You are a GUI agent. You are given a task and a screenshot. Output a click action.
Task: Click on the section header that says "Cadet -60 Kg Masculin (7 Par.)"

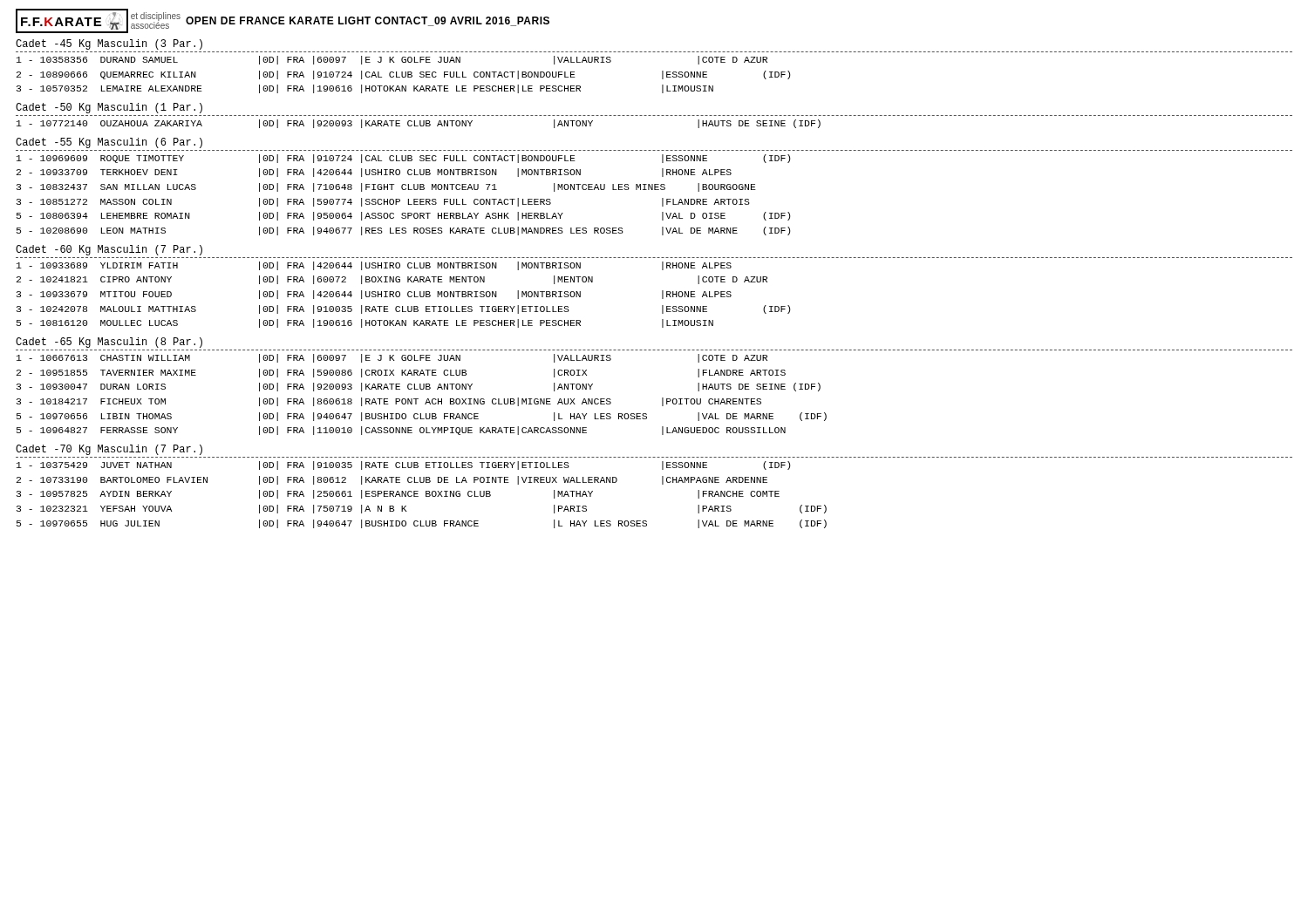tap(110, 250)
